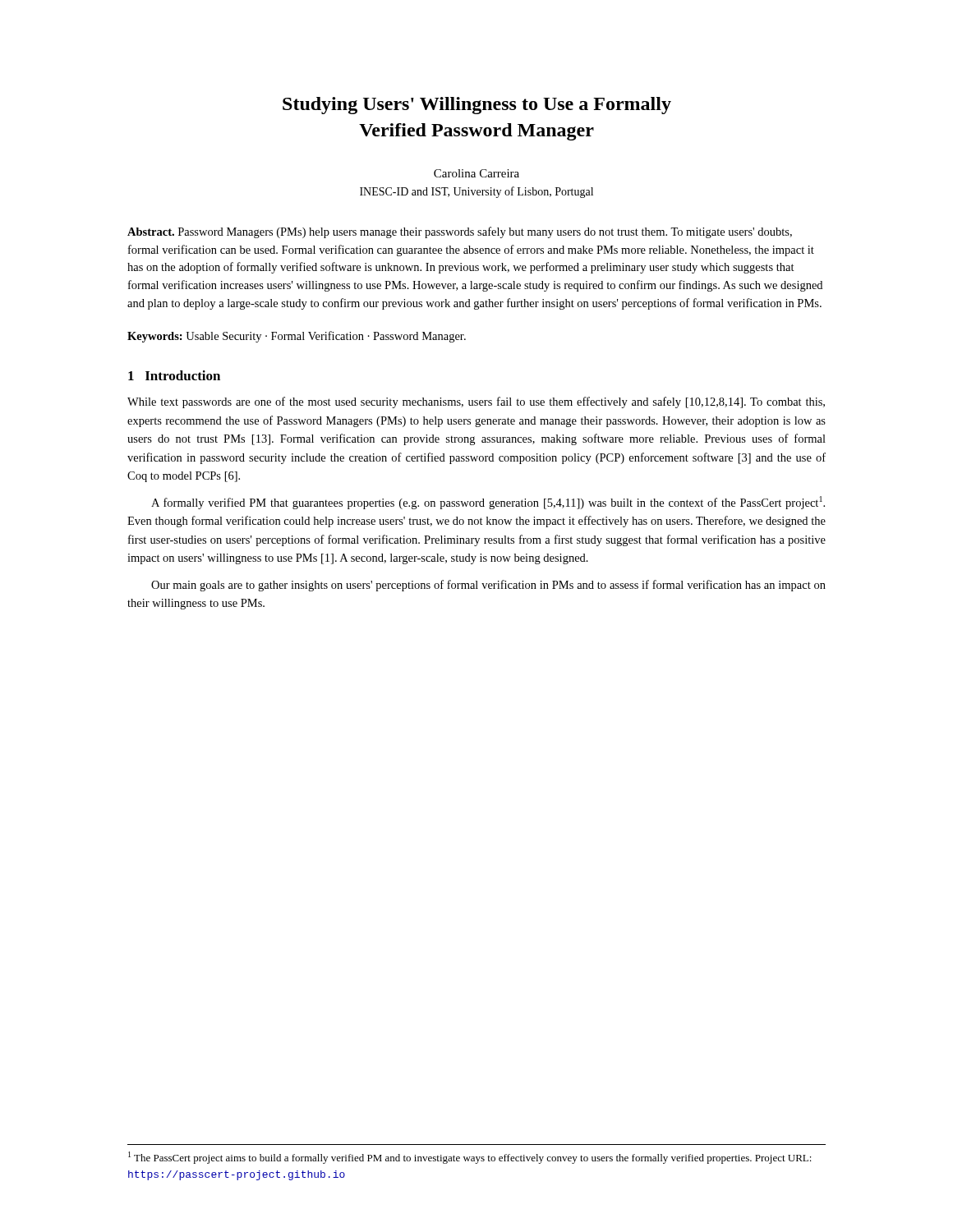Point to the text block starting "Keywords: Usable Security ·"
Image resolution: width=953 pixels, height=1232 pixels.
pyautogui.click(x=297, y=336)
